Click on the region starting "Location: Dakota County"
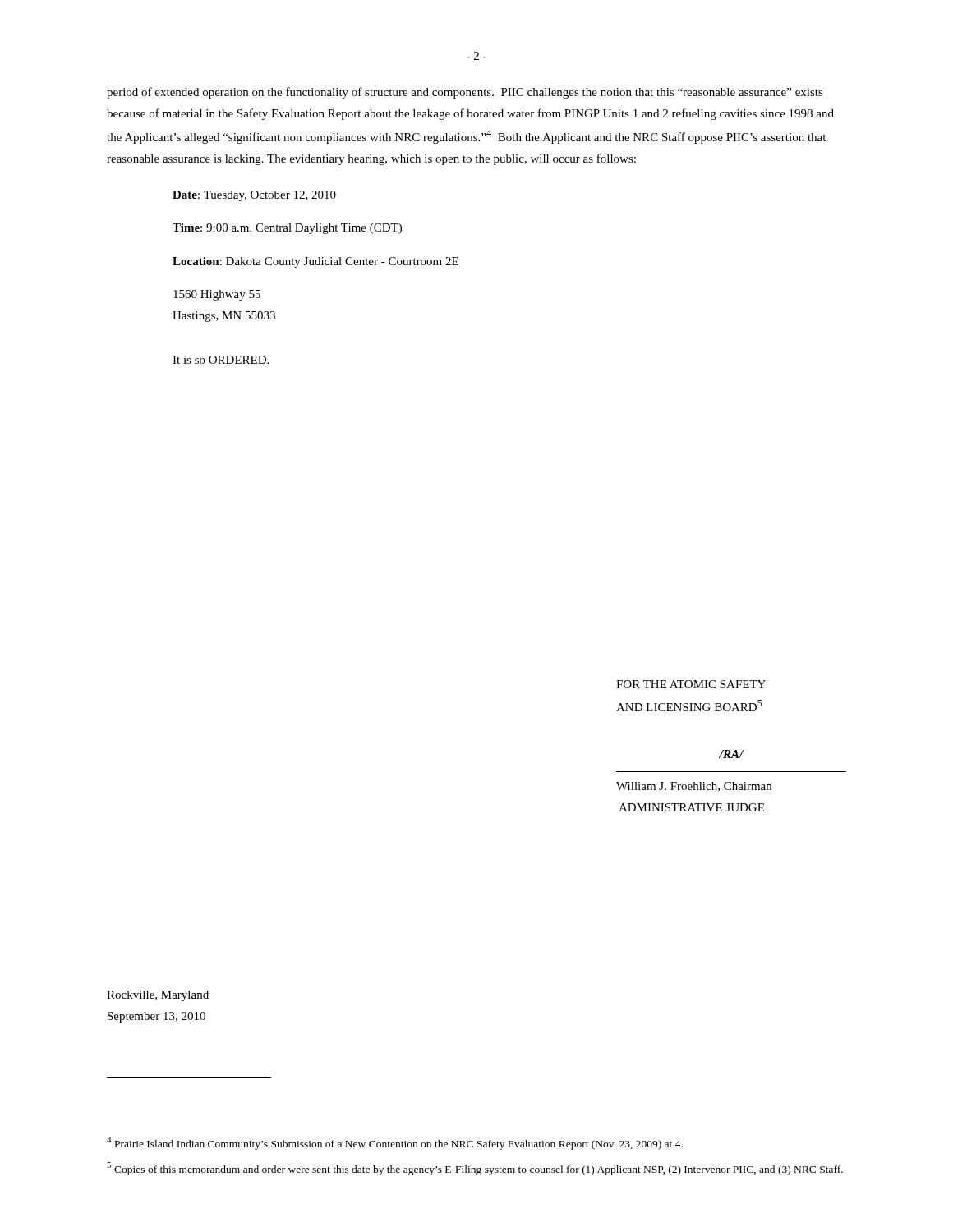953x1232 pixels. coord(316,261)
